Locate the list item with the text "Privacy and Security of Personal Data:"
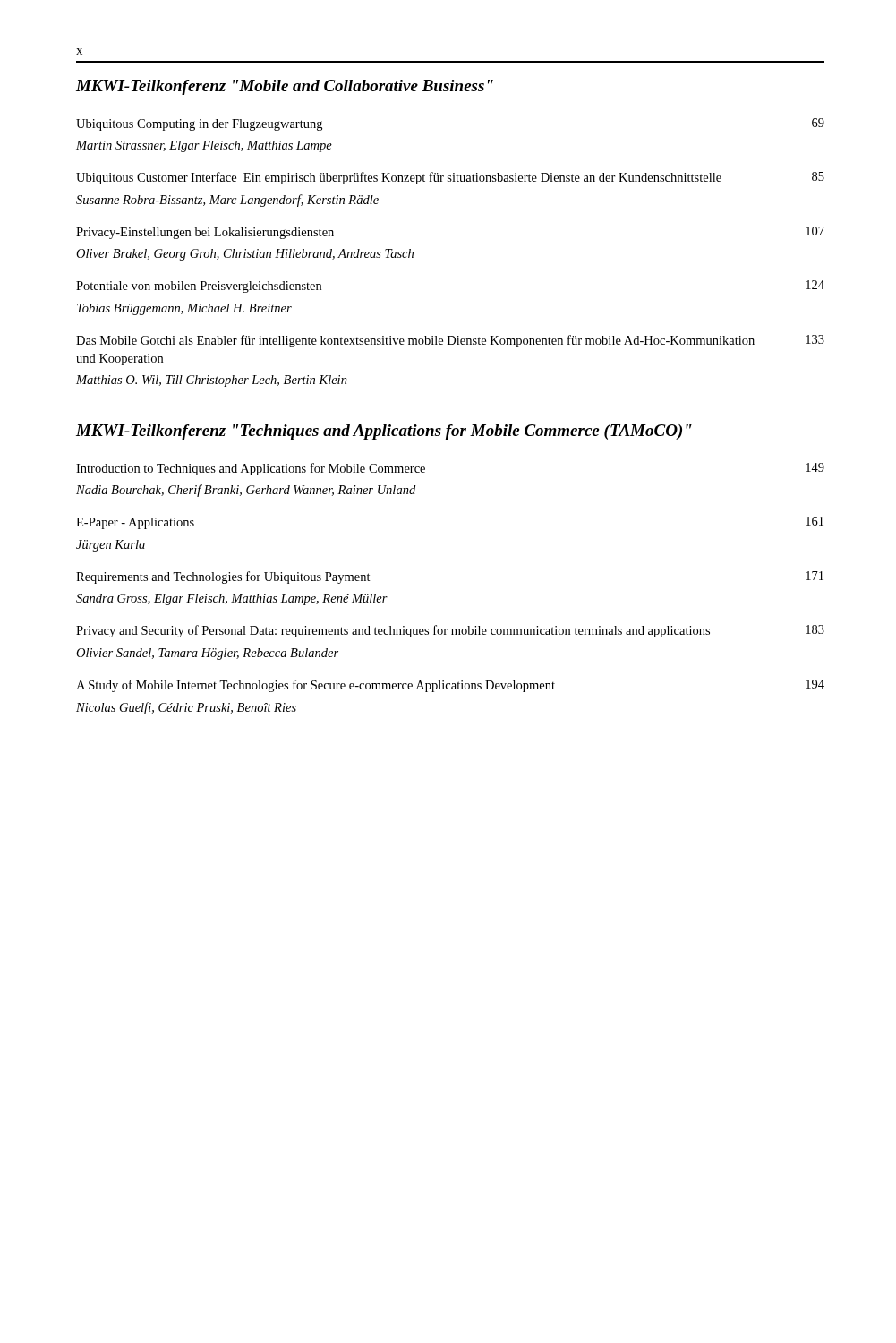The image size is (896, 1343). 450,642
